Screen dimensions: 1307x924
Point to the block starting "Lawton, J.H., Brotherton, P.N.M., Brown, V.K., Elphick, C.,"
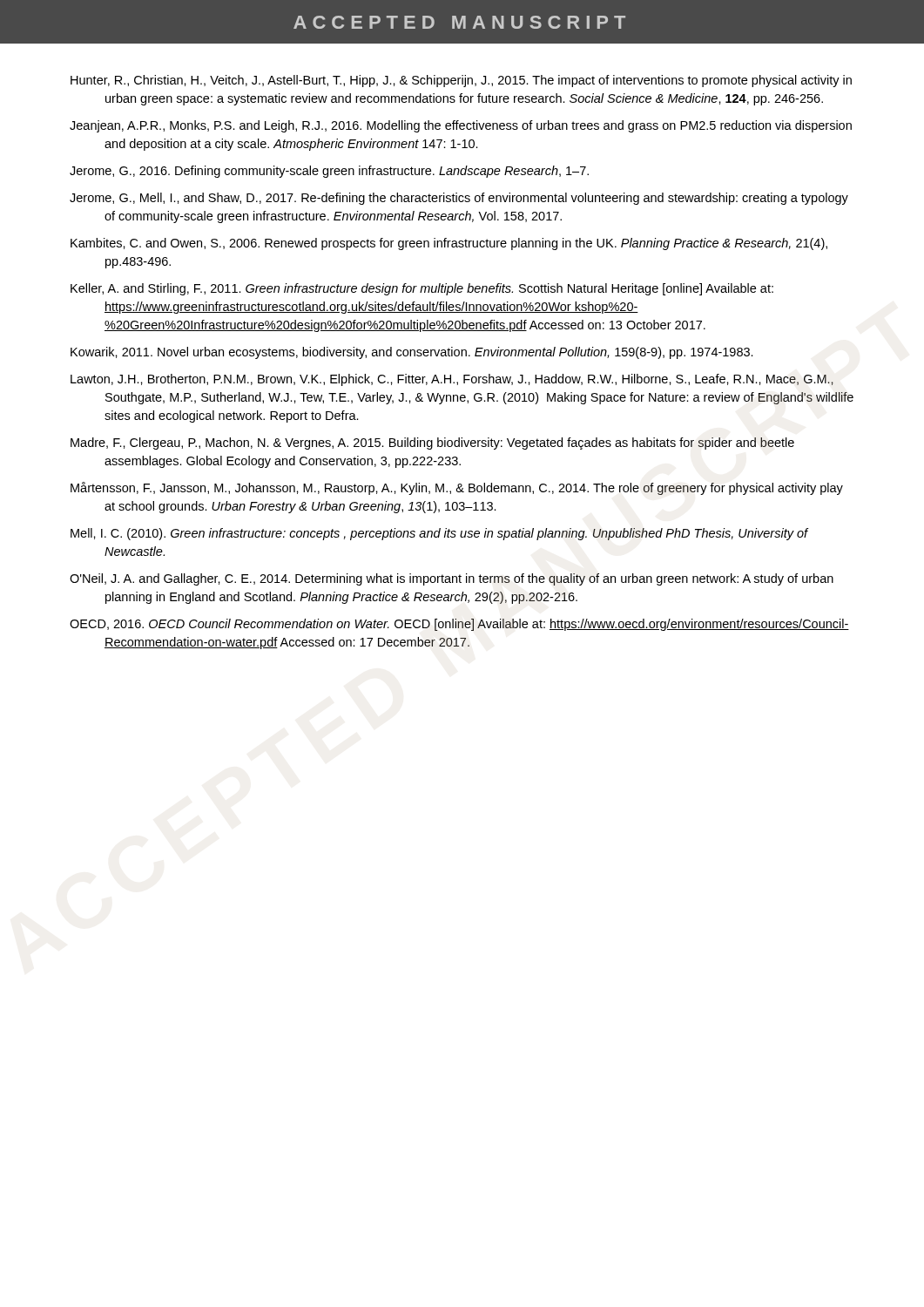pos(462,397)
